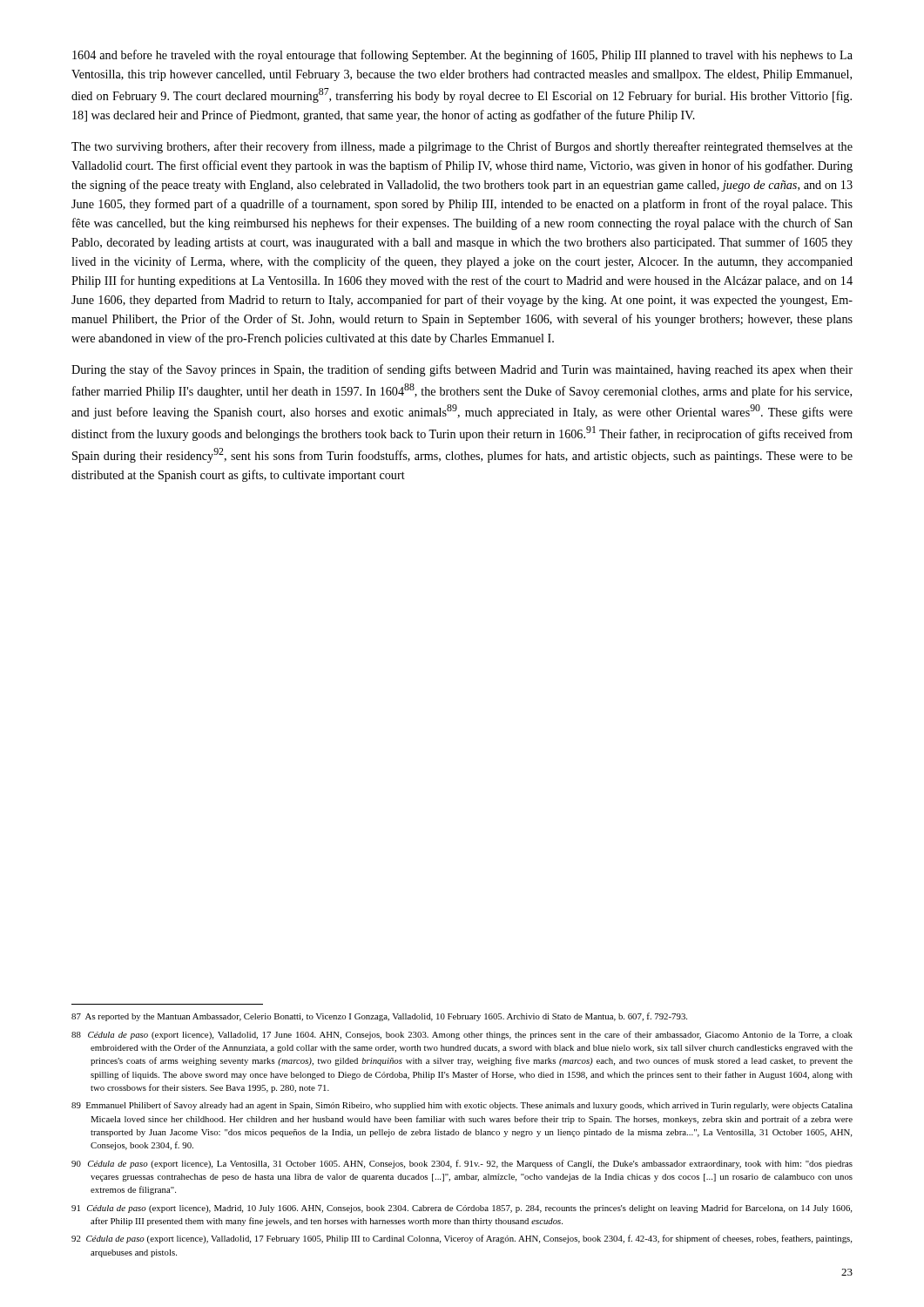
Task: Click on the text starting "88 Cédula de paso (export licence),"
Action: pos(462,1061)
